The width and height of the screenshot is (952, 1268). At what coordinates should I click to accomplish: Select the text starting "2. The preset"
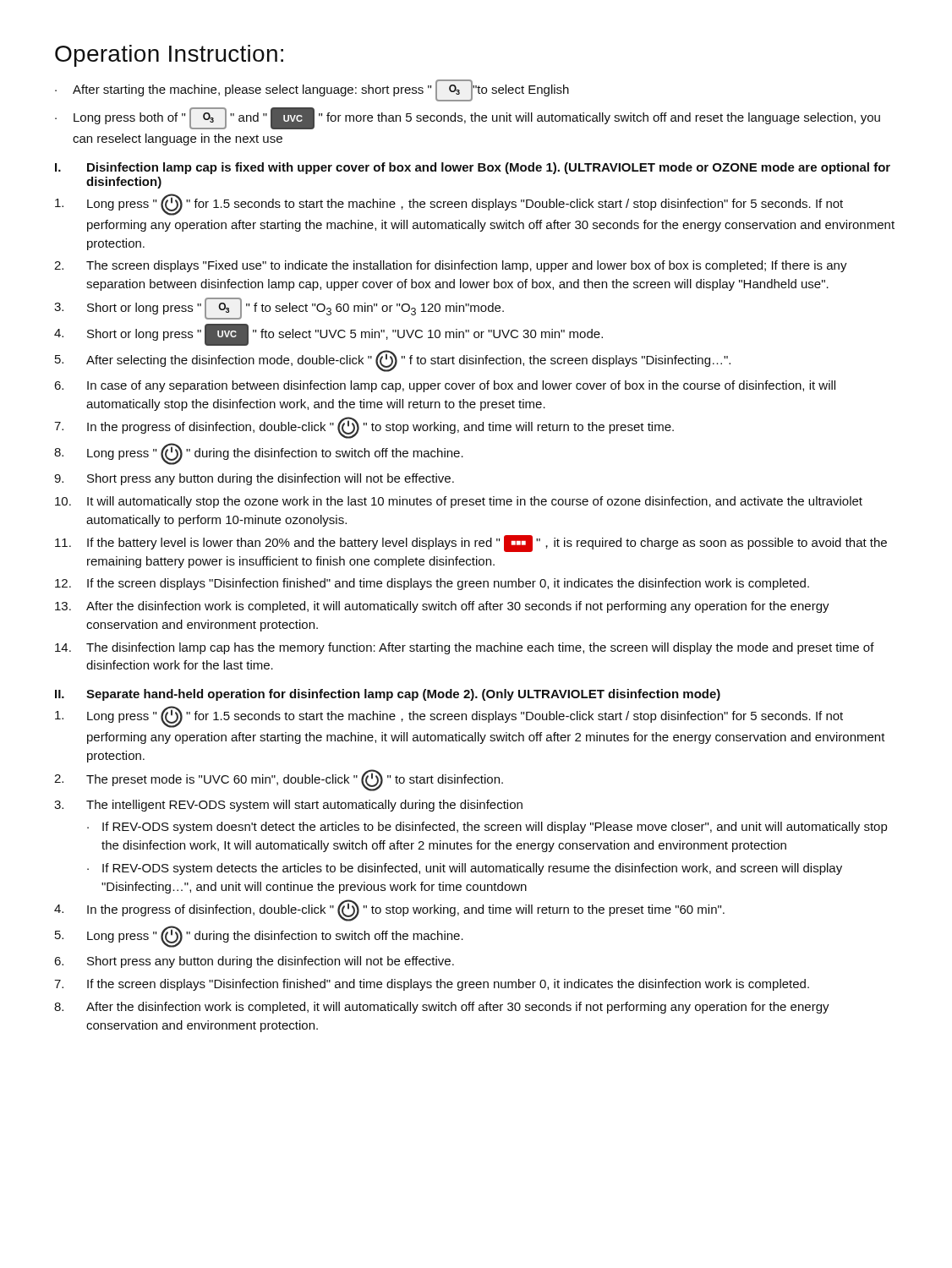click(476, 780)
